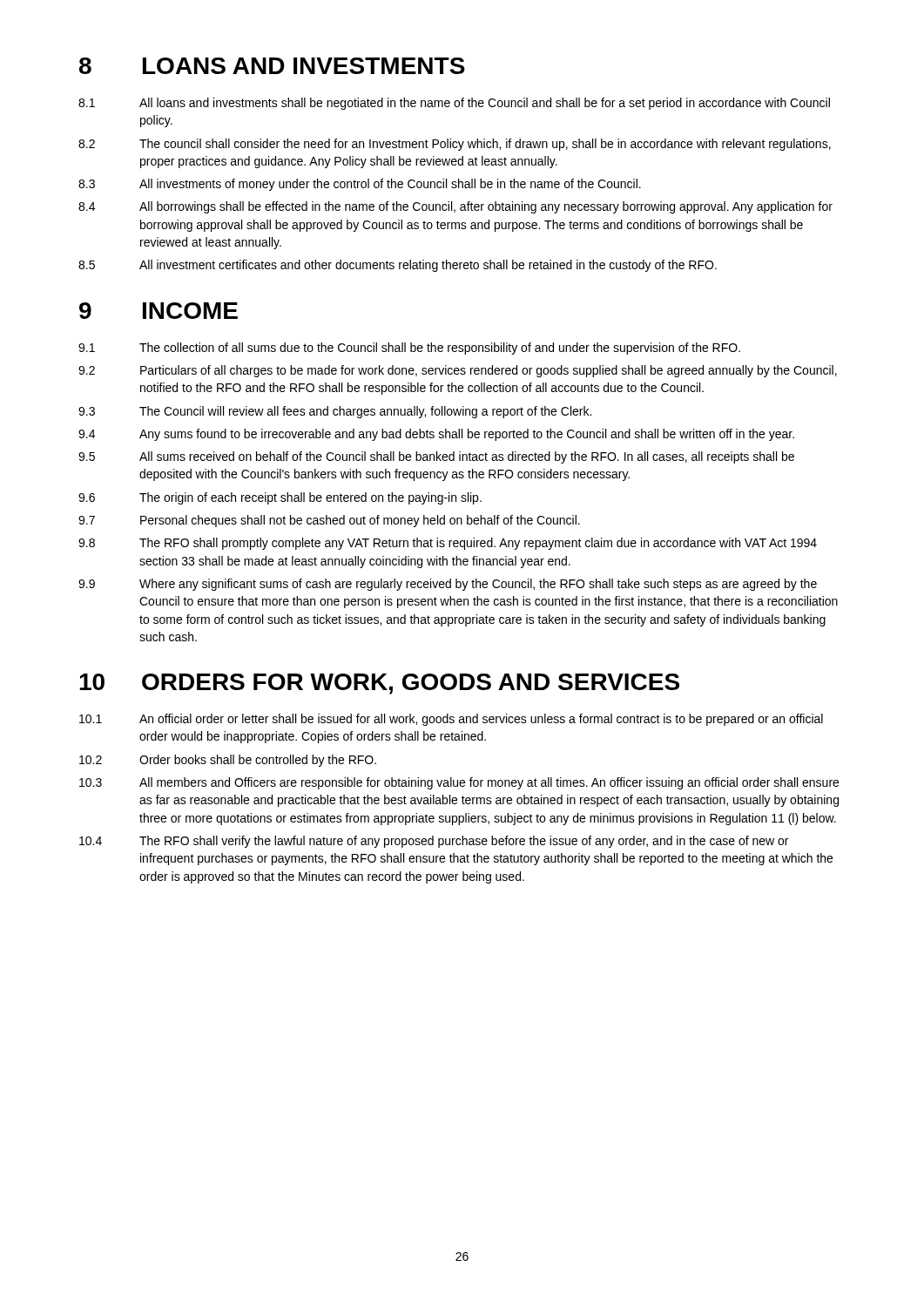Select the text starting "9.7 Personal cheques"
Image resolution: width=924 pixels, height=1307 pixels.
[462, 520]
